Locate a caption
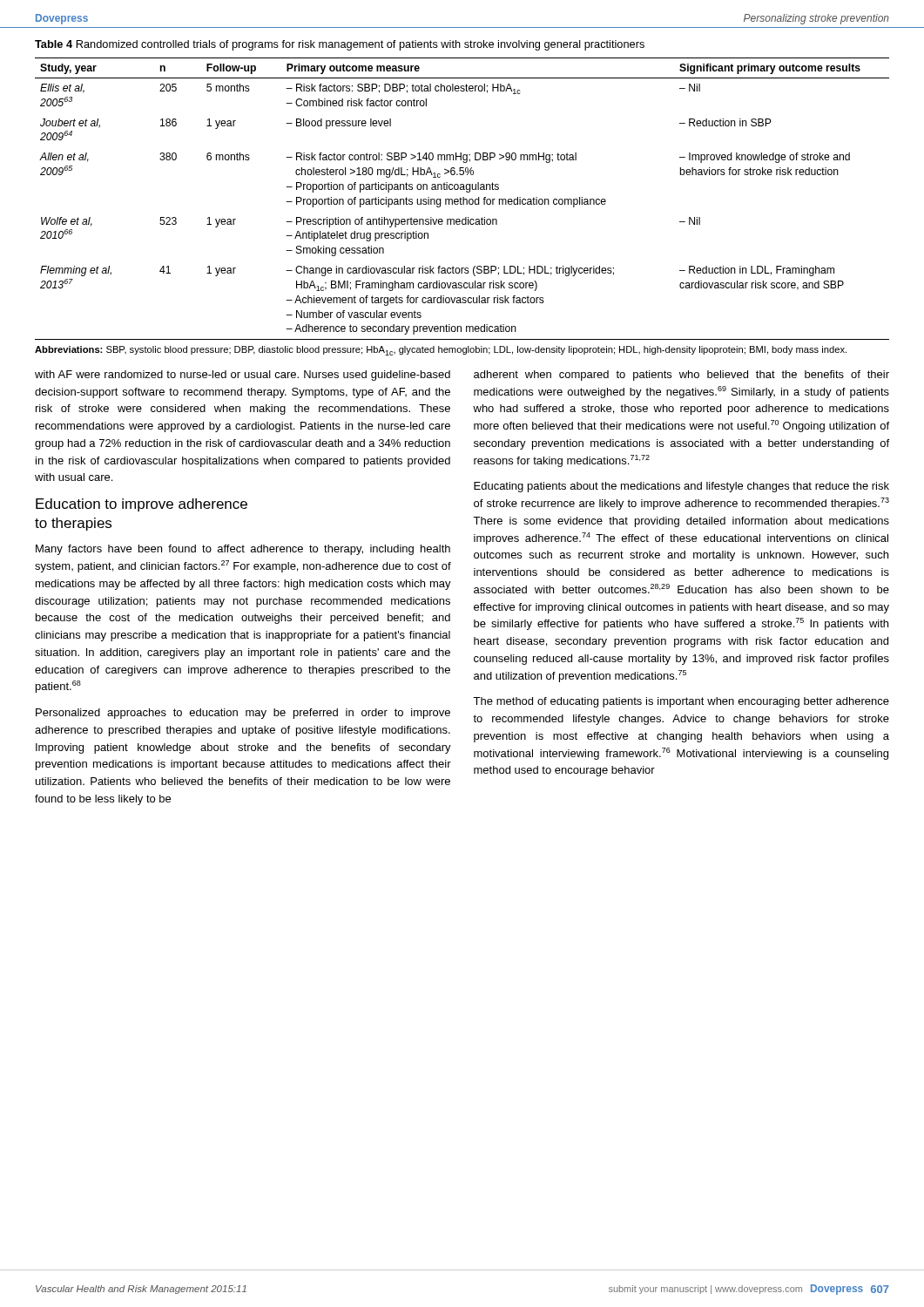The height and width of the screenshot is (1307, 924). tap(340, 44)
